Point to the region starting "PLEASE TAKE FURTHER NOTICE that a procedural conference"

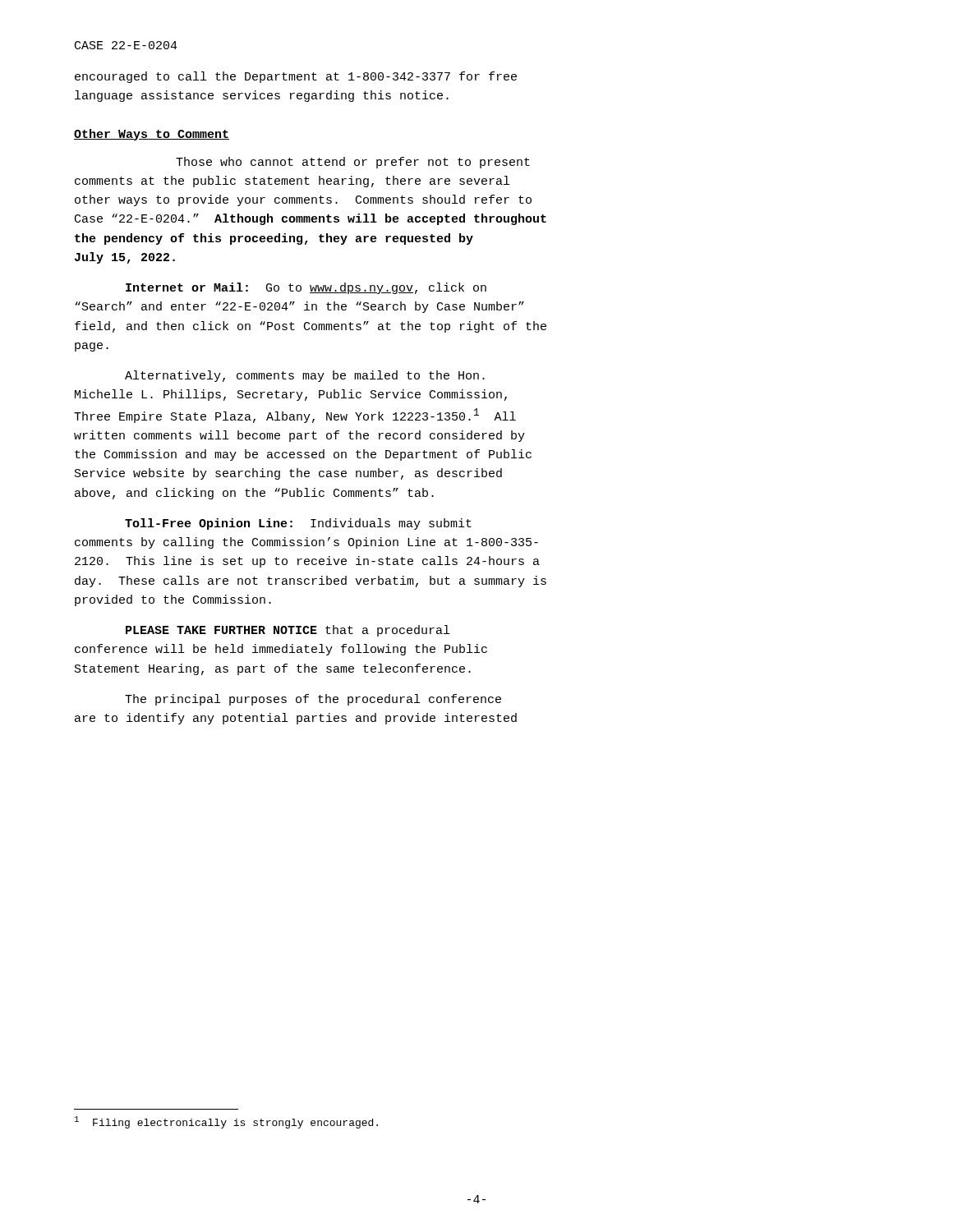point(281,650)
